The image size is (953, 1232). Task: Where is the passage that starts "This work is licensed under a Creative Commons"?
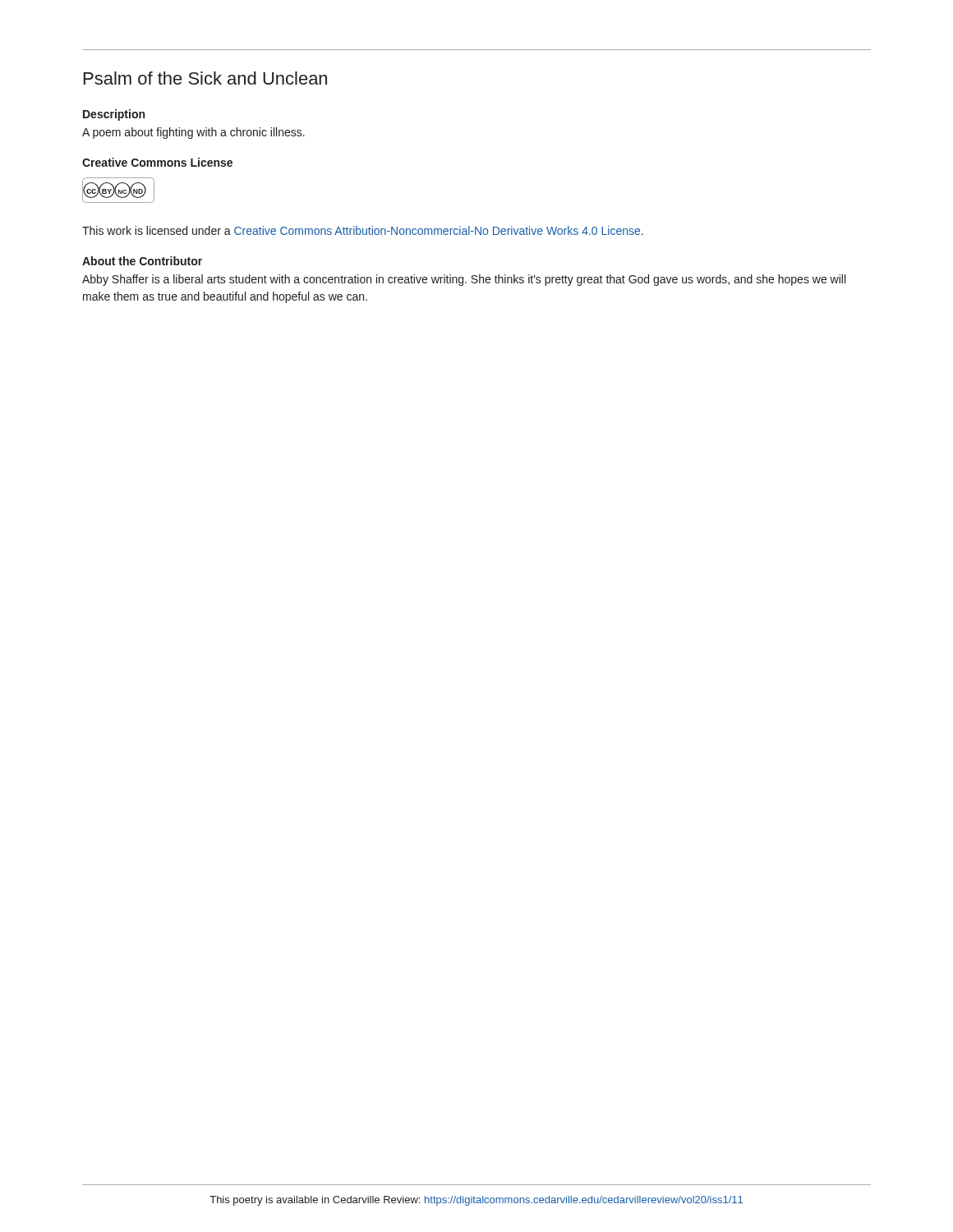point(476,231)
